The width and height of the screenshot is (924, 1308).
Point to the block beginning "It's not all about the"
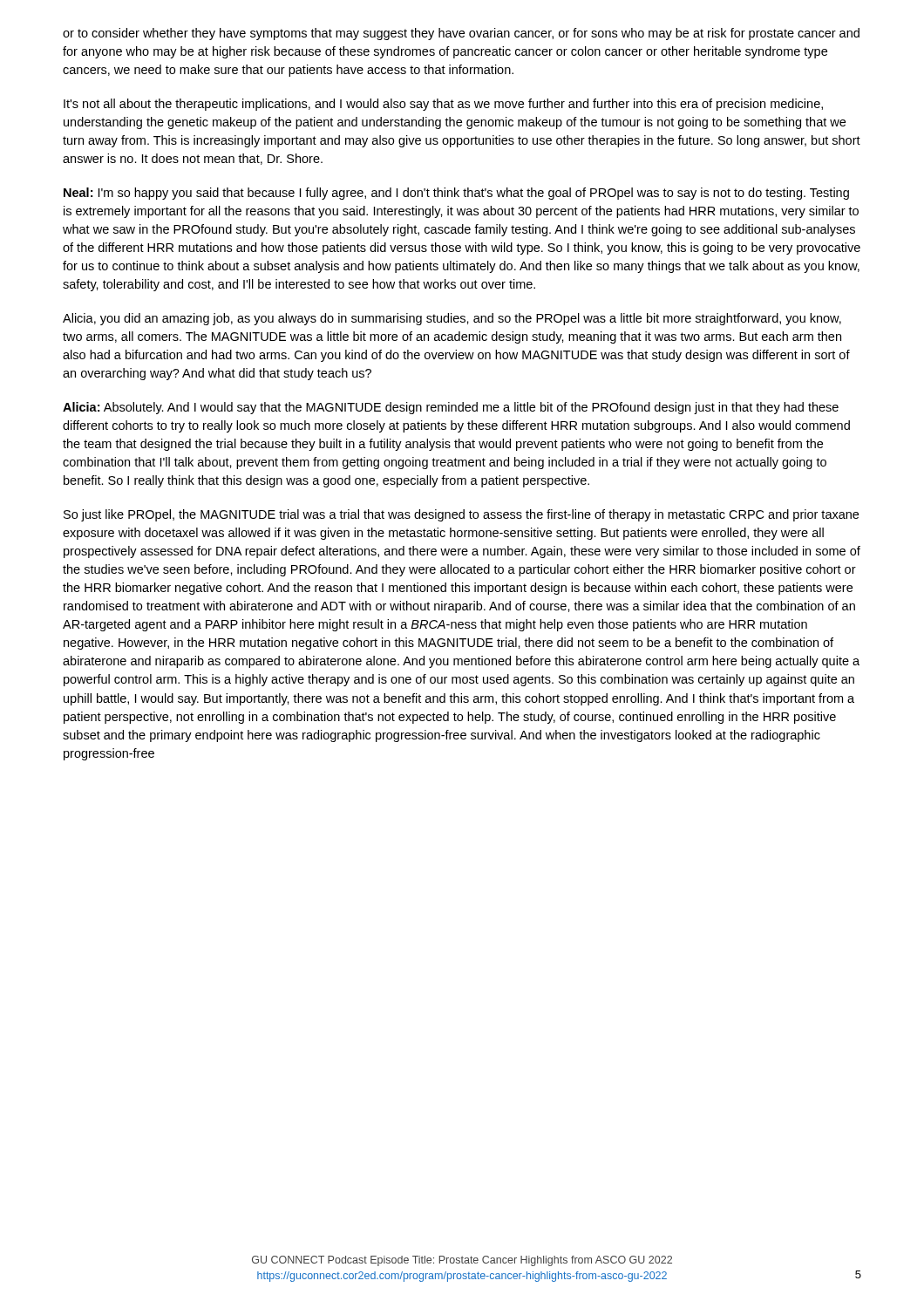[x=461, y=131]
